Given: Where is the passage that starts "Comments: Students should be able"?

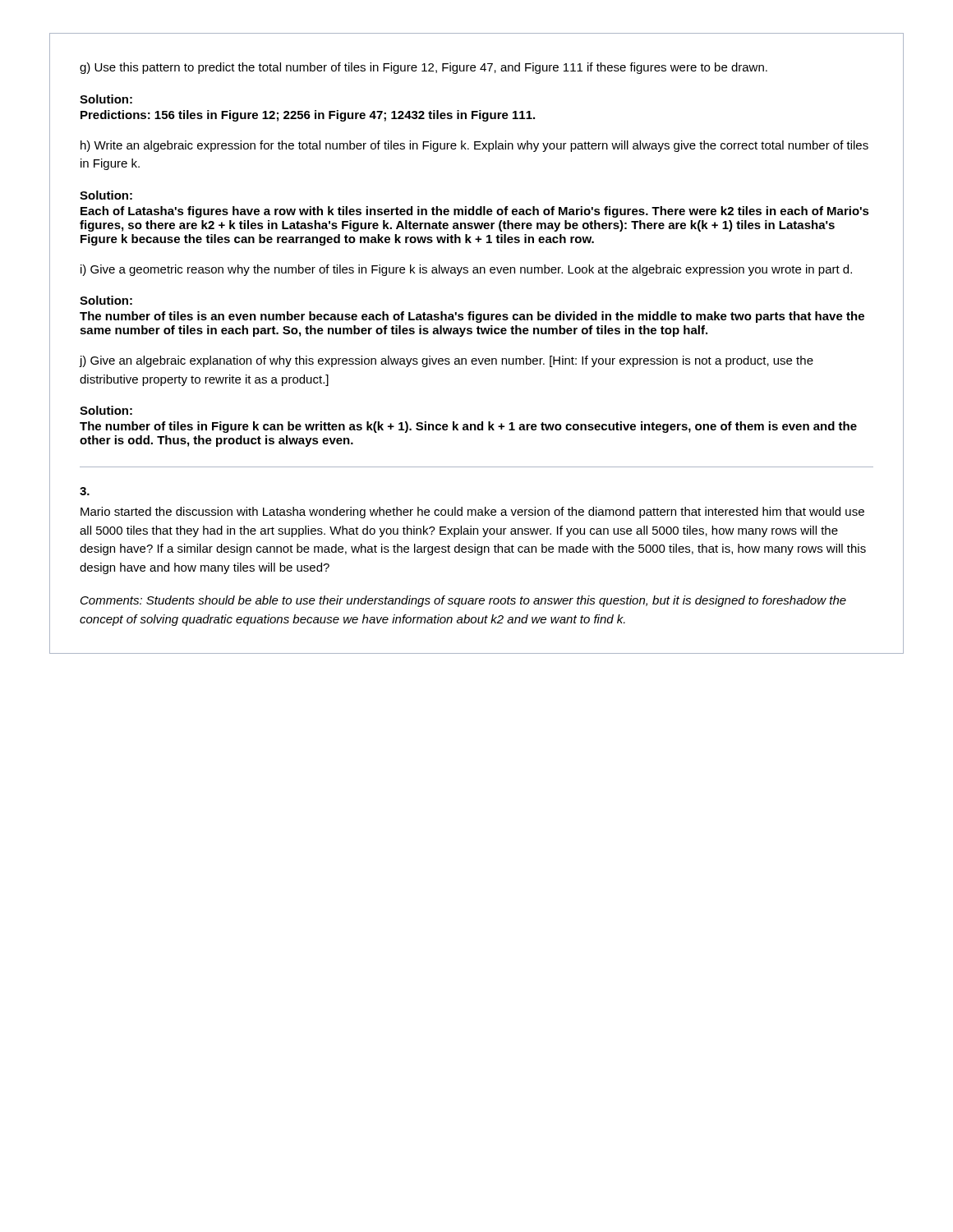Looking at the screenshot, I should [463, 609].
